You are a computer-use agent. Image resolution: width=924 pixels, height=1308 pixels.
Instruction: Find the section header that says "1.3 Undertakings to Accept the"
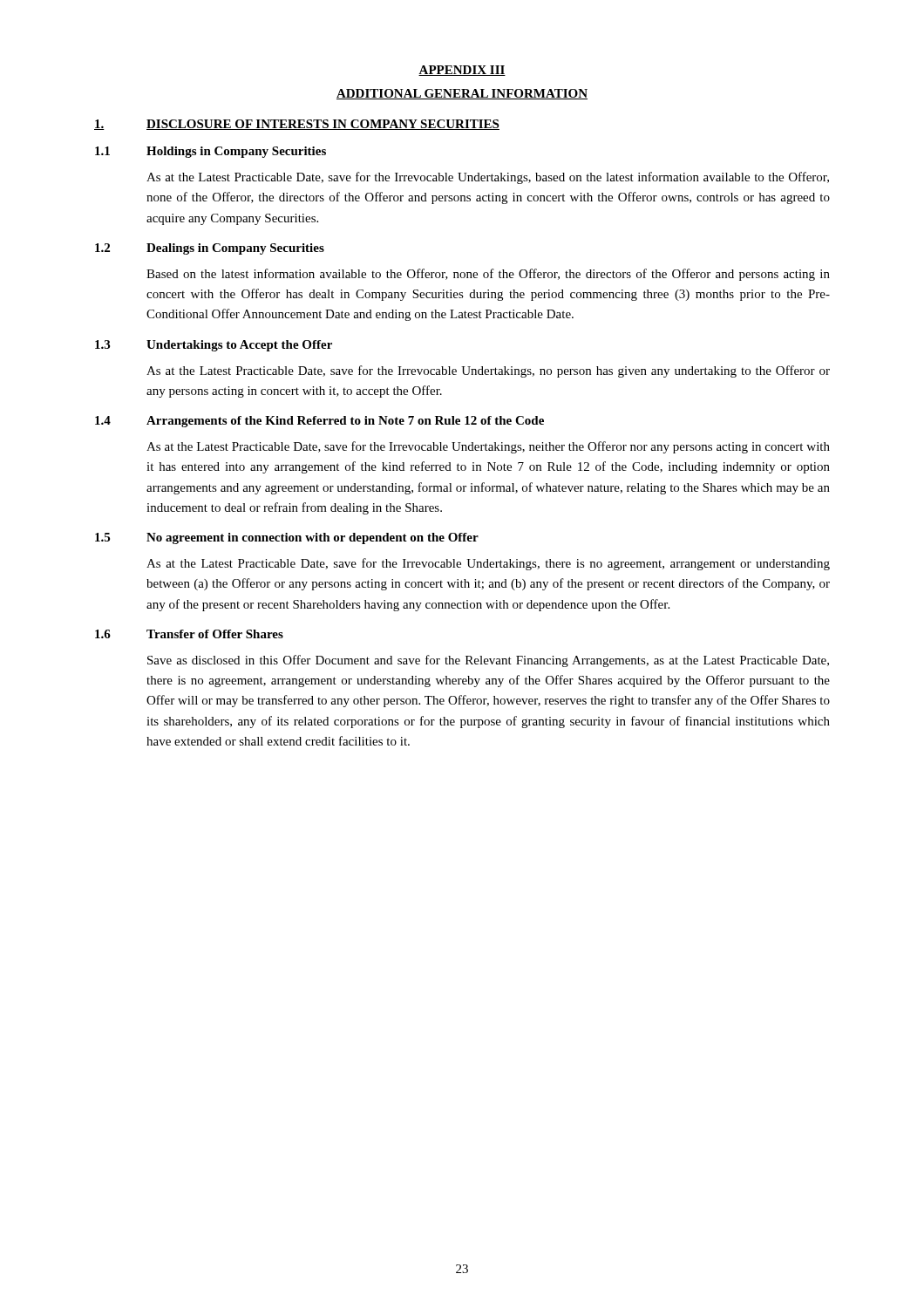tap(213, 344)
